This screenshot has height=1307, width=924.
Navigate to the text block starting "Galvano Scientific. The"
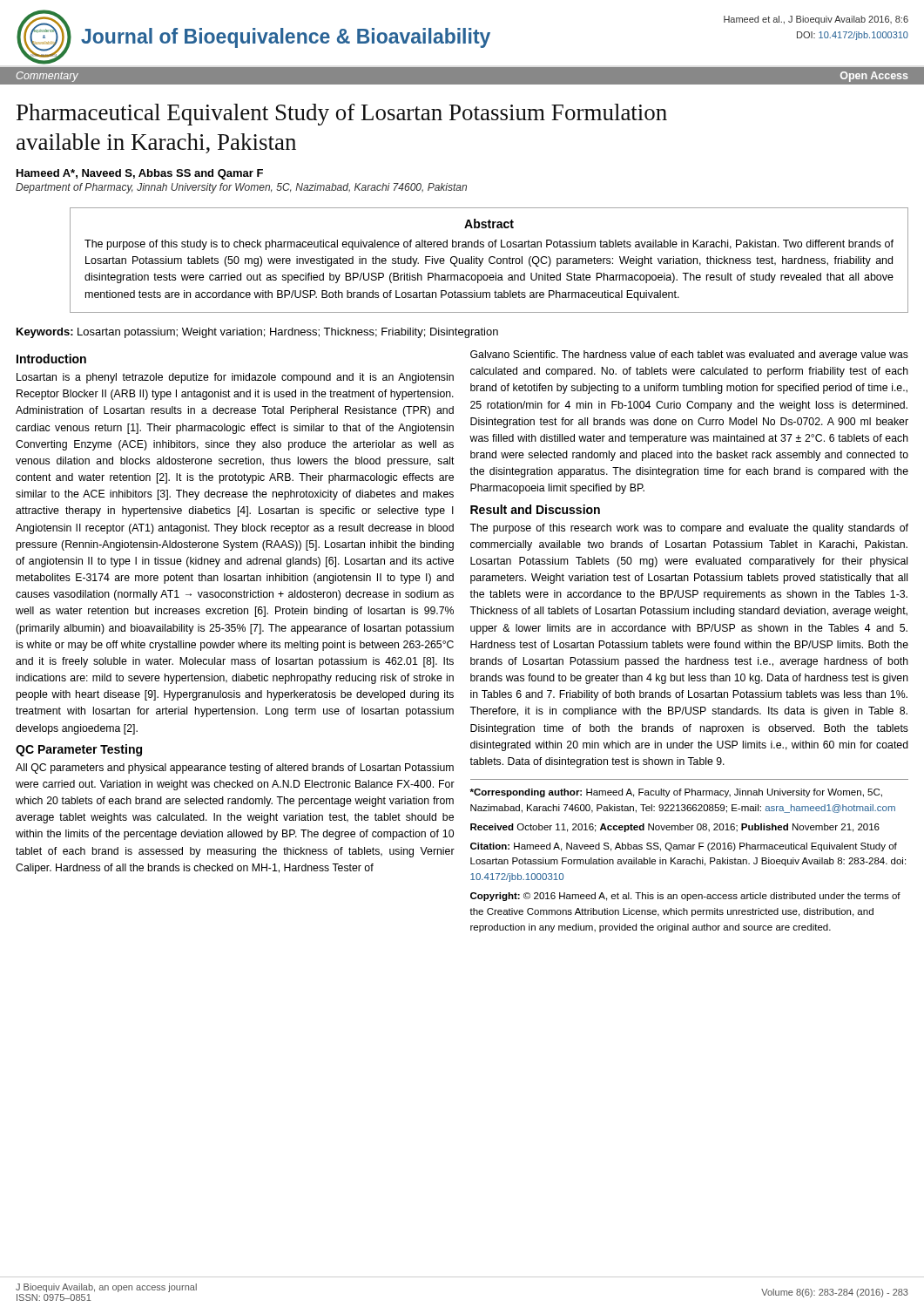tap(689, 422)
